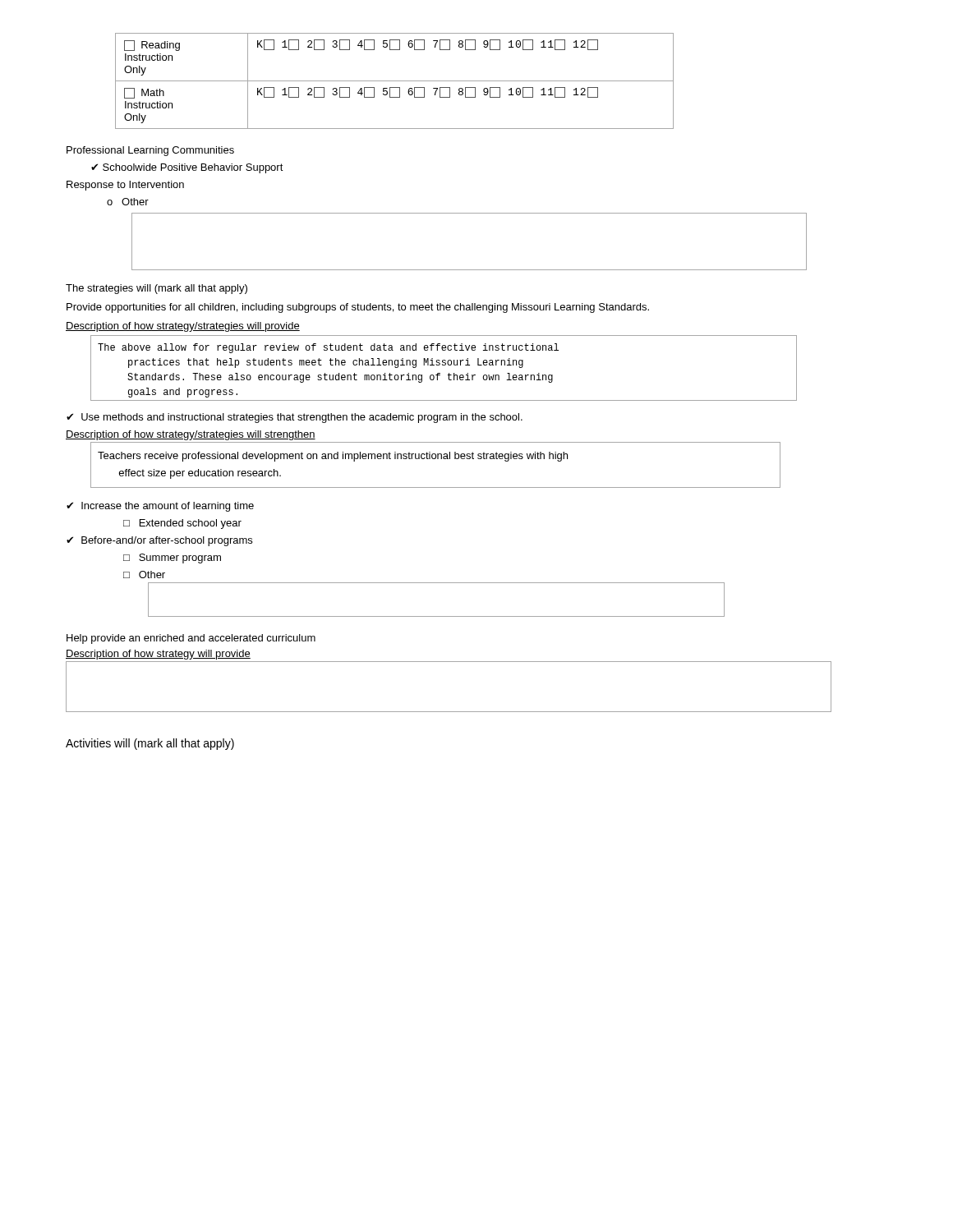Point to "o Other"
The width and height of the screenshot is (953, 1232).
coord(128,202)
